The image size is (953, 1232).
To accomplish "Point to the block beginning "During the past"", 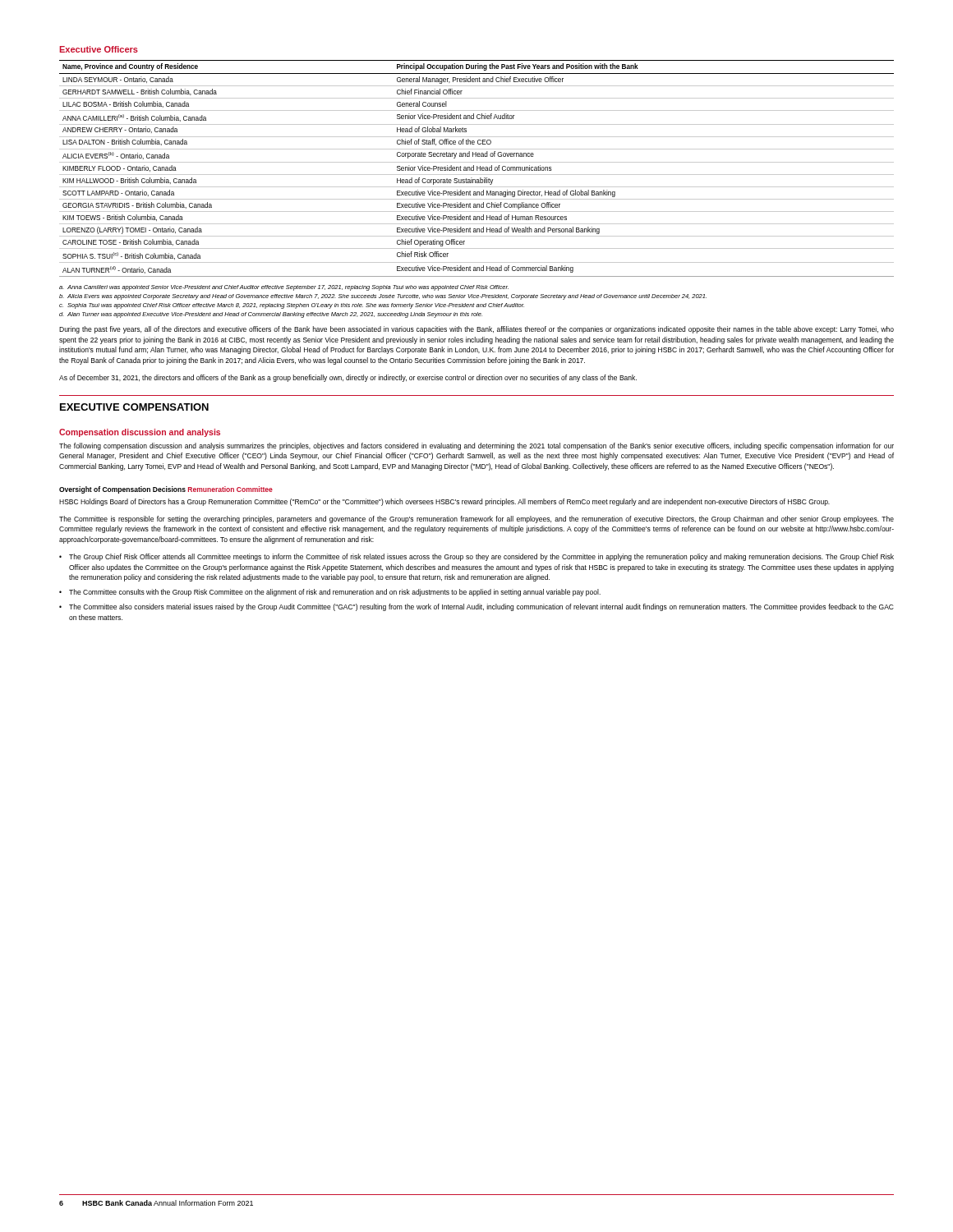I will [x=476, y=345].
